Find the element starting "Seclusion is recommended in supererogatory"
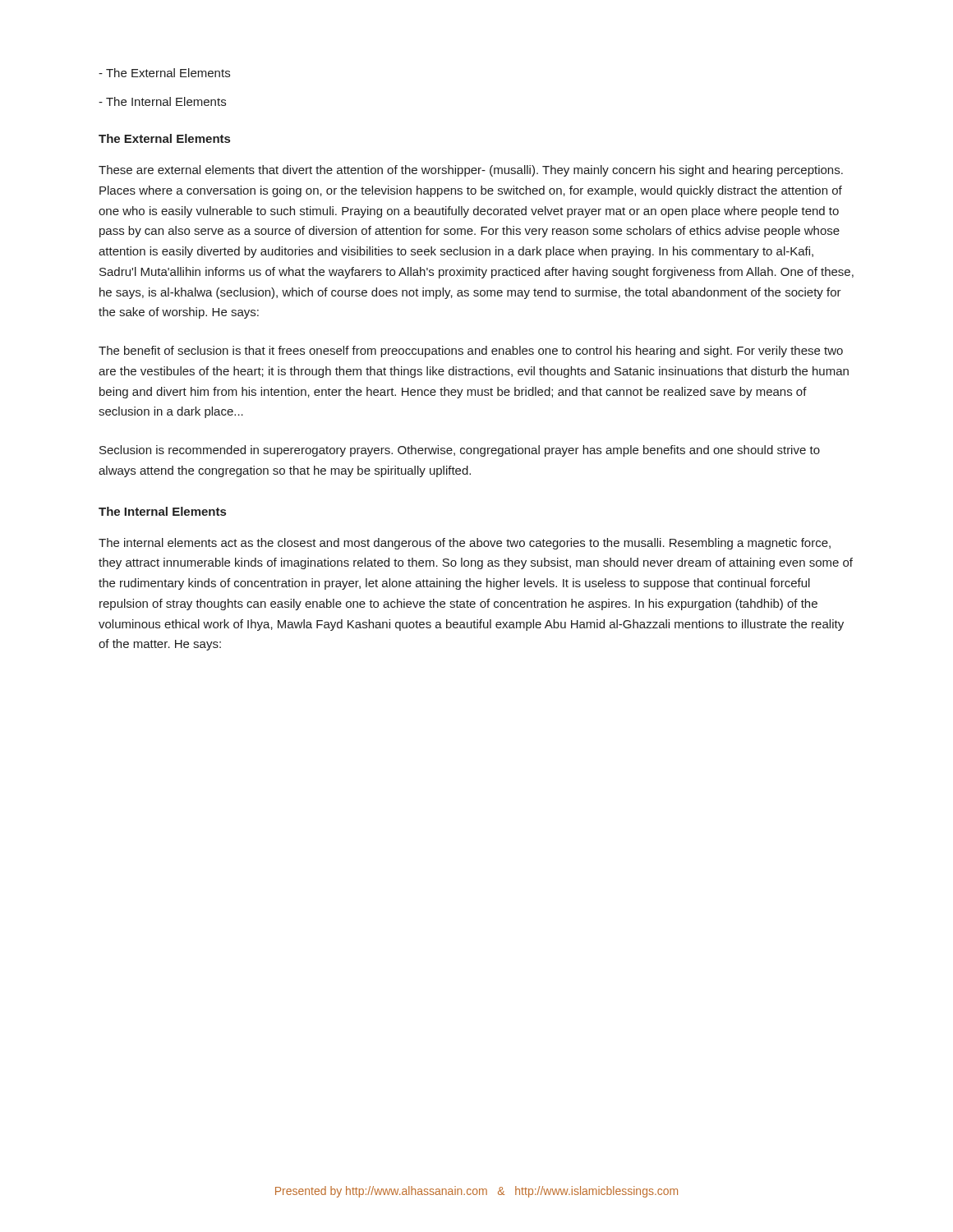This screenshot has width=953, height=1232. click(459, 460)
